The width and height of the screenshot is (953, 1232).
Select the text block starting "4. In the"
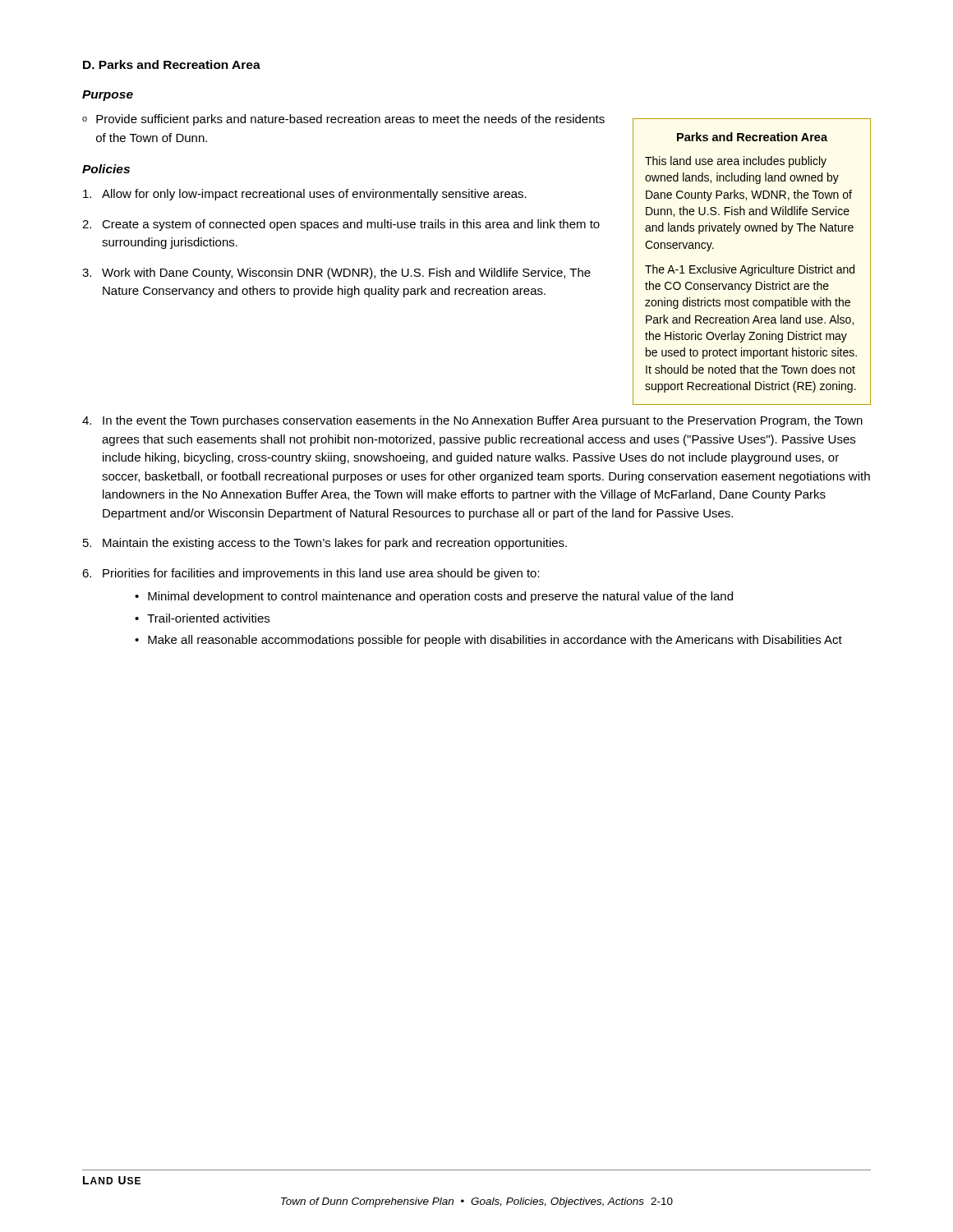point(476,467)
